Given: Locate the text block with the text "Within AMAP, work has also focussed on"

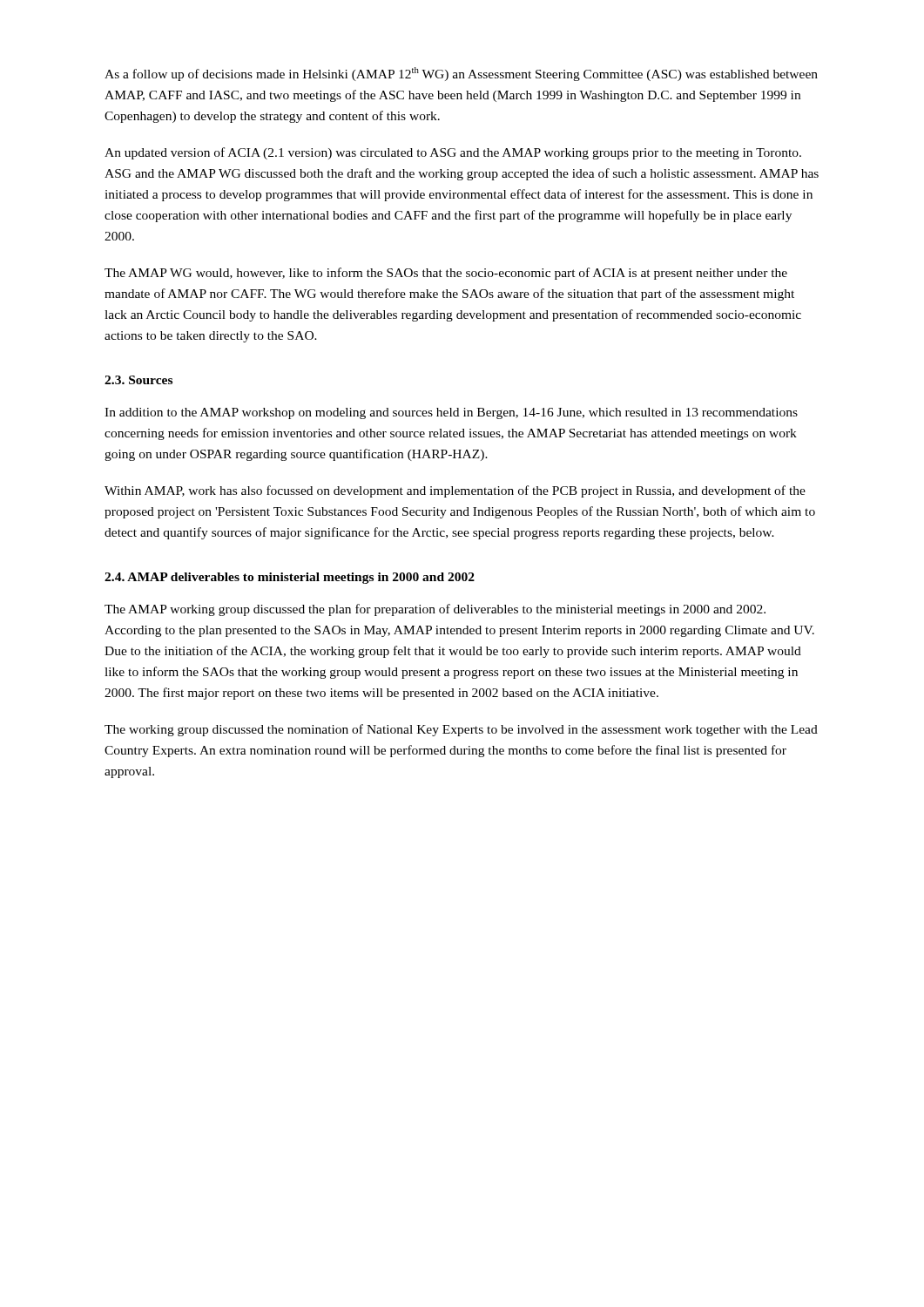Looking at the screenshot, I should (x=460, y=511).
